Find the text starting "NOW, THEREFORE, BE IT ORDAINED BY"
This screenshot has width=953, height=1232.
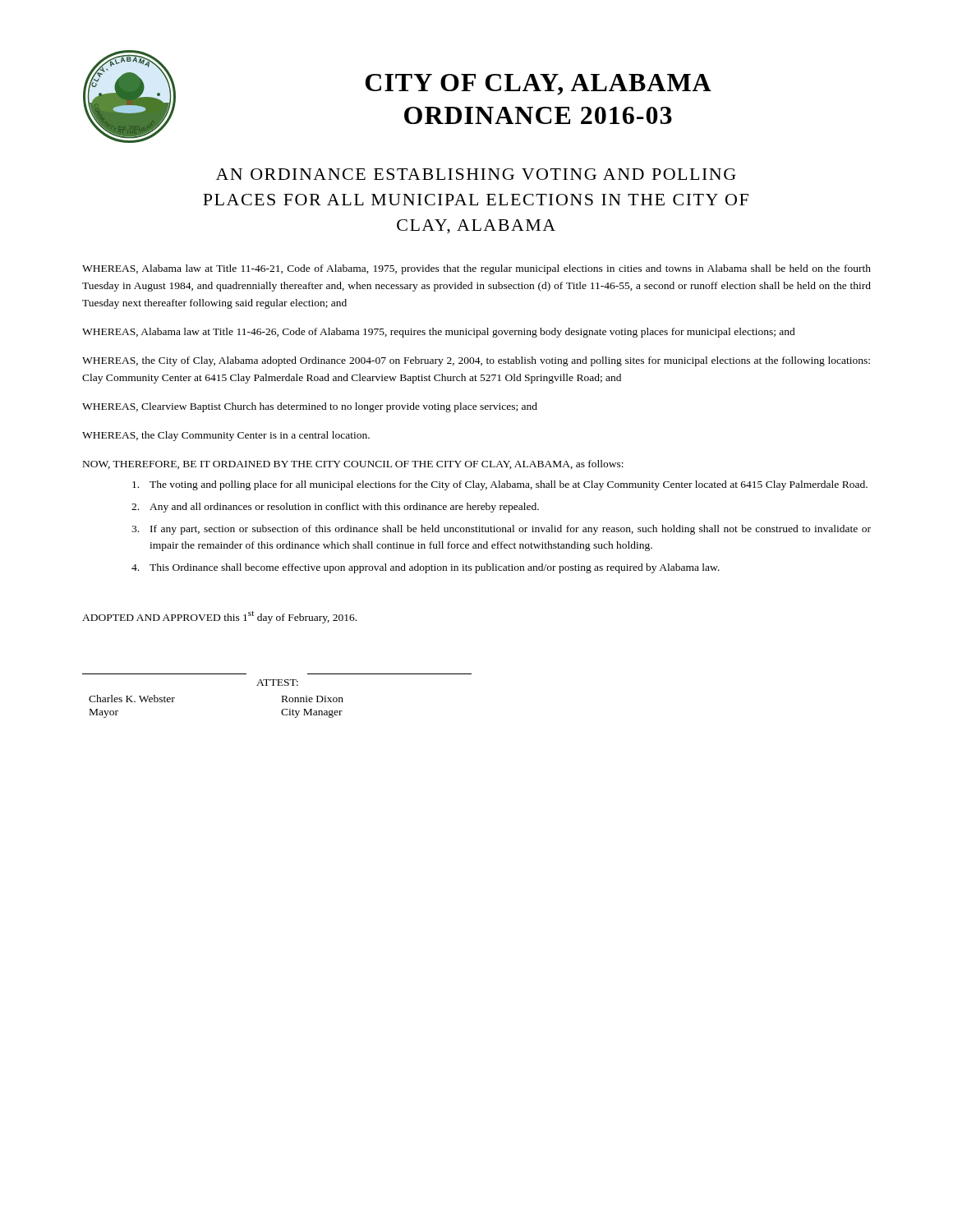point(353,463)
